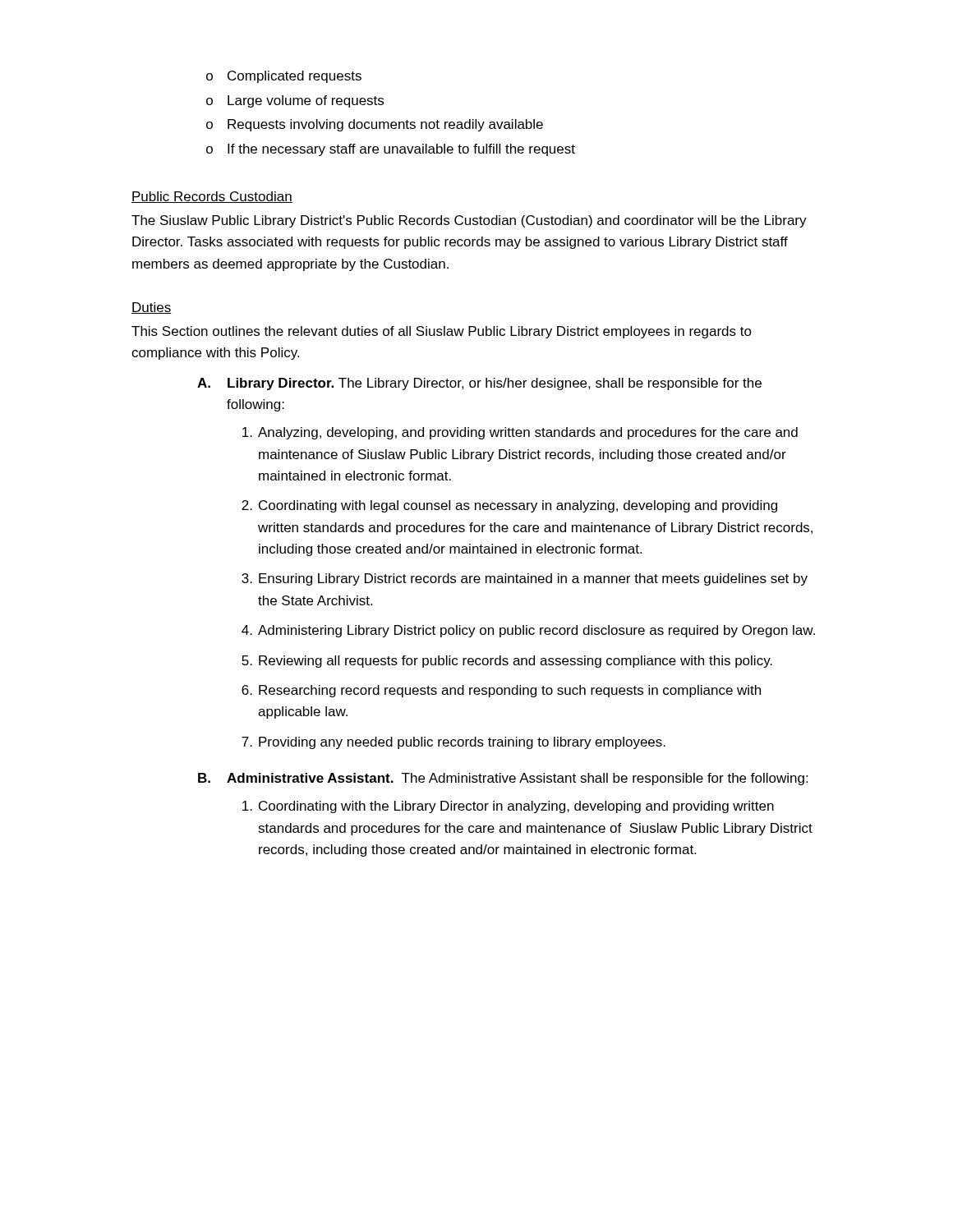Select the list item that reads "4. Administering Library District policy on public record"
This screenshot has width=953, height=1232.
pos(523,631)
